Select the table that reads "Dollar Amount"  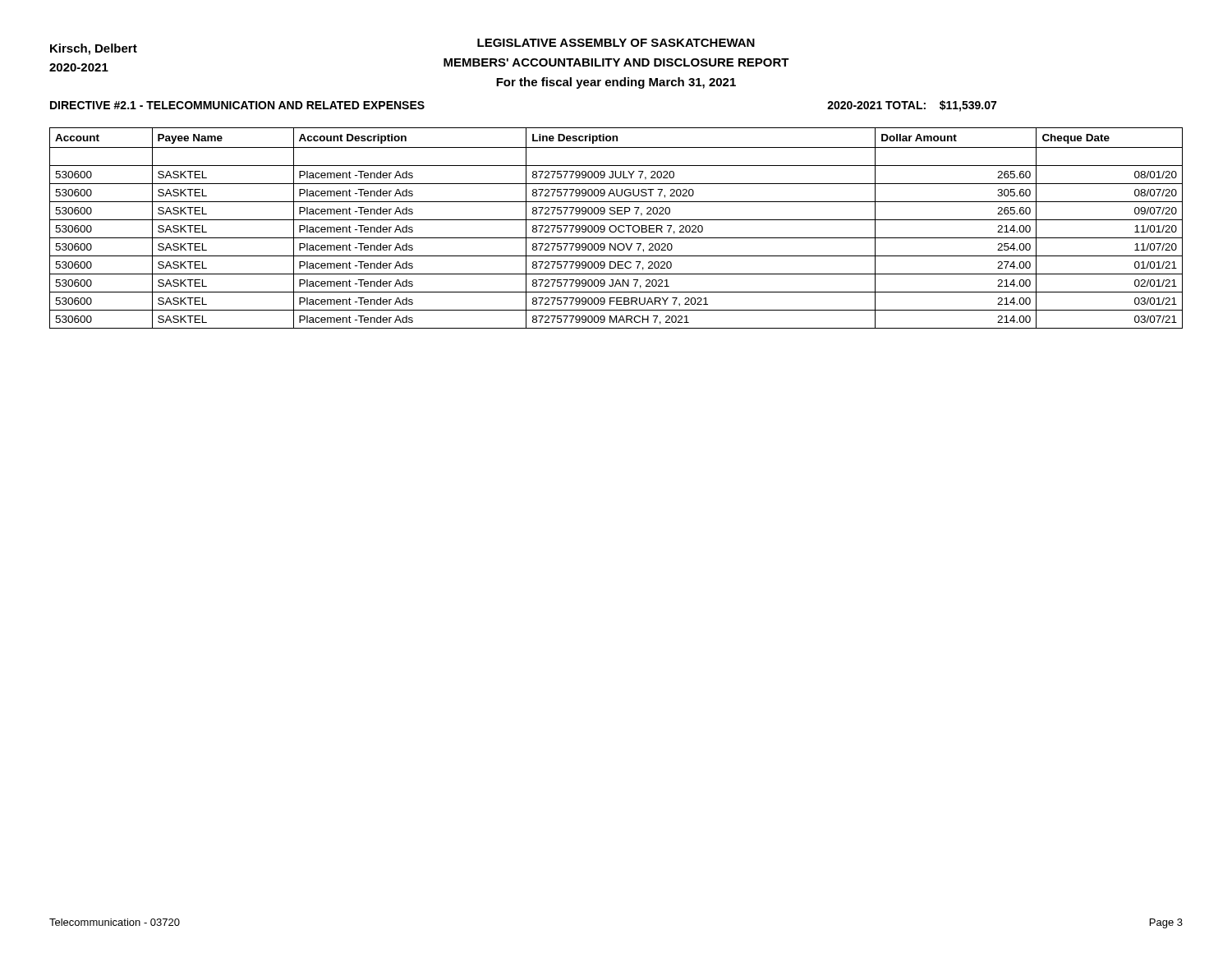pos(616,228)
